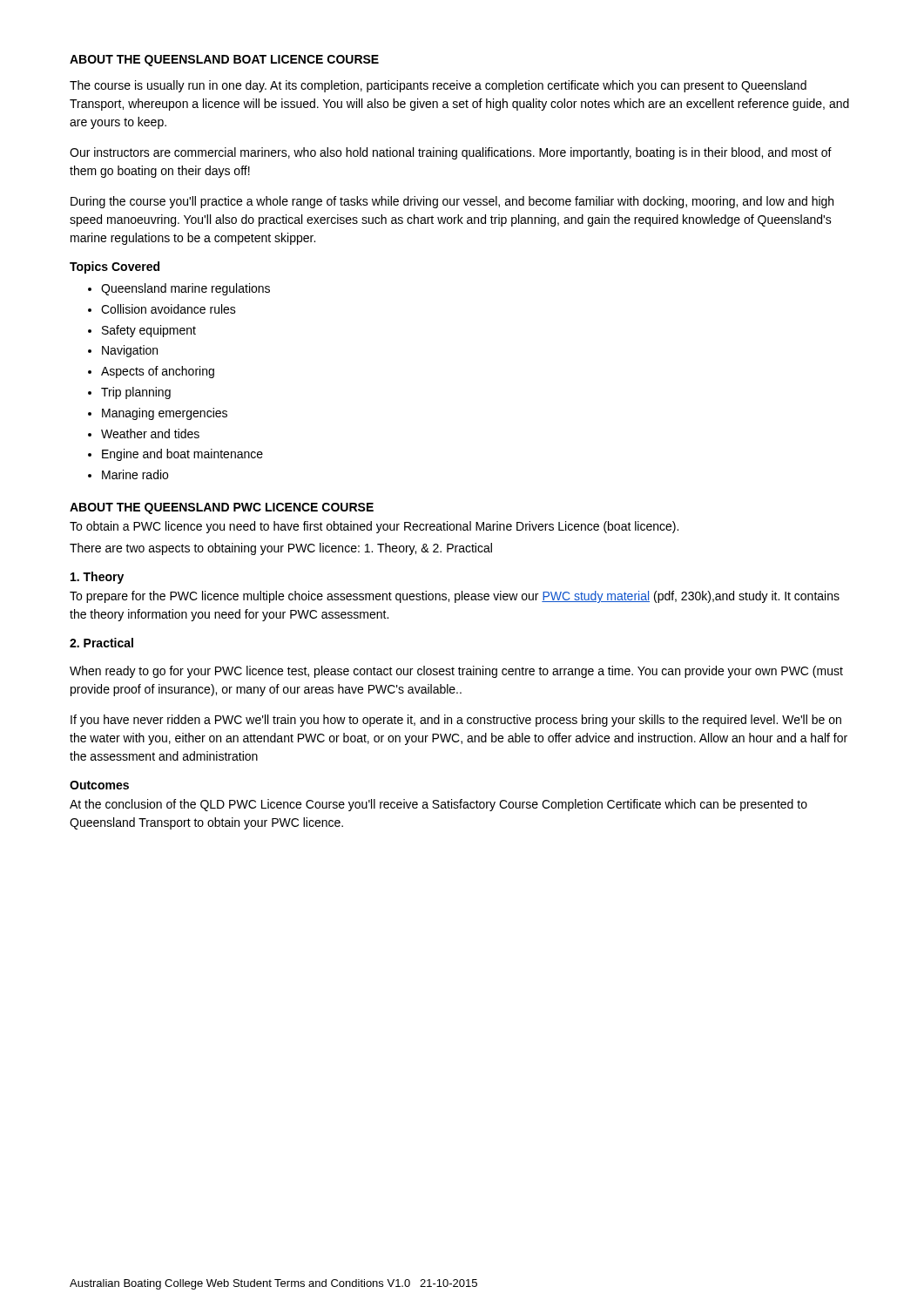Find the passage starting "To prepare for"
Image resolution: width=924 pixels, height=1307 pixels.
tap(455, 605)
